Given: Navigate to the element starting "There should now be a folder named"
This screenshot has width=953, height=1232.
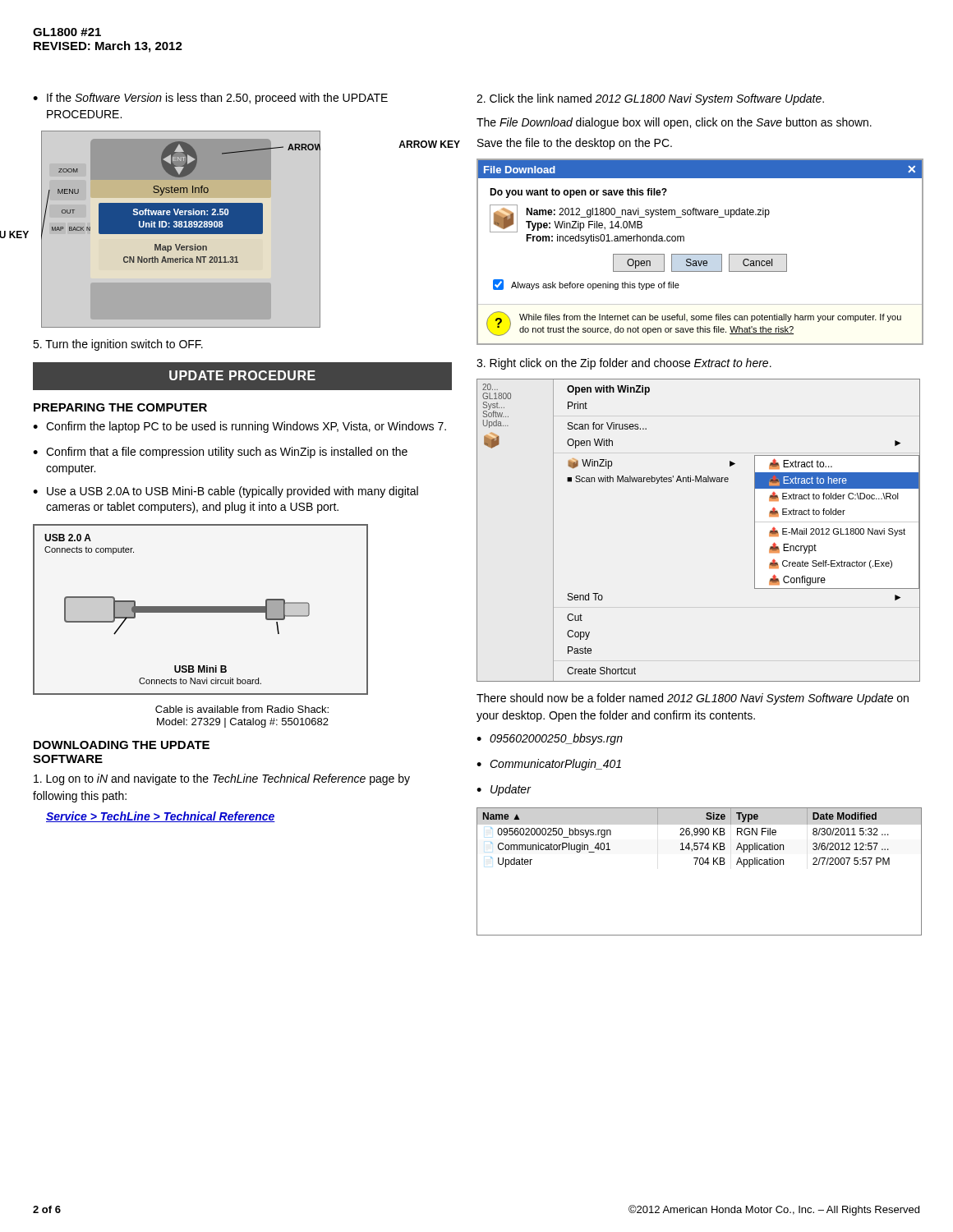Looking at the screenshot, I should [x=693, y=707].
